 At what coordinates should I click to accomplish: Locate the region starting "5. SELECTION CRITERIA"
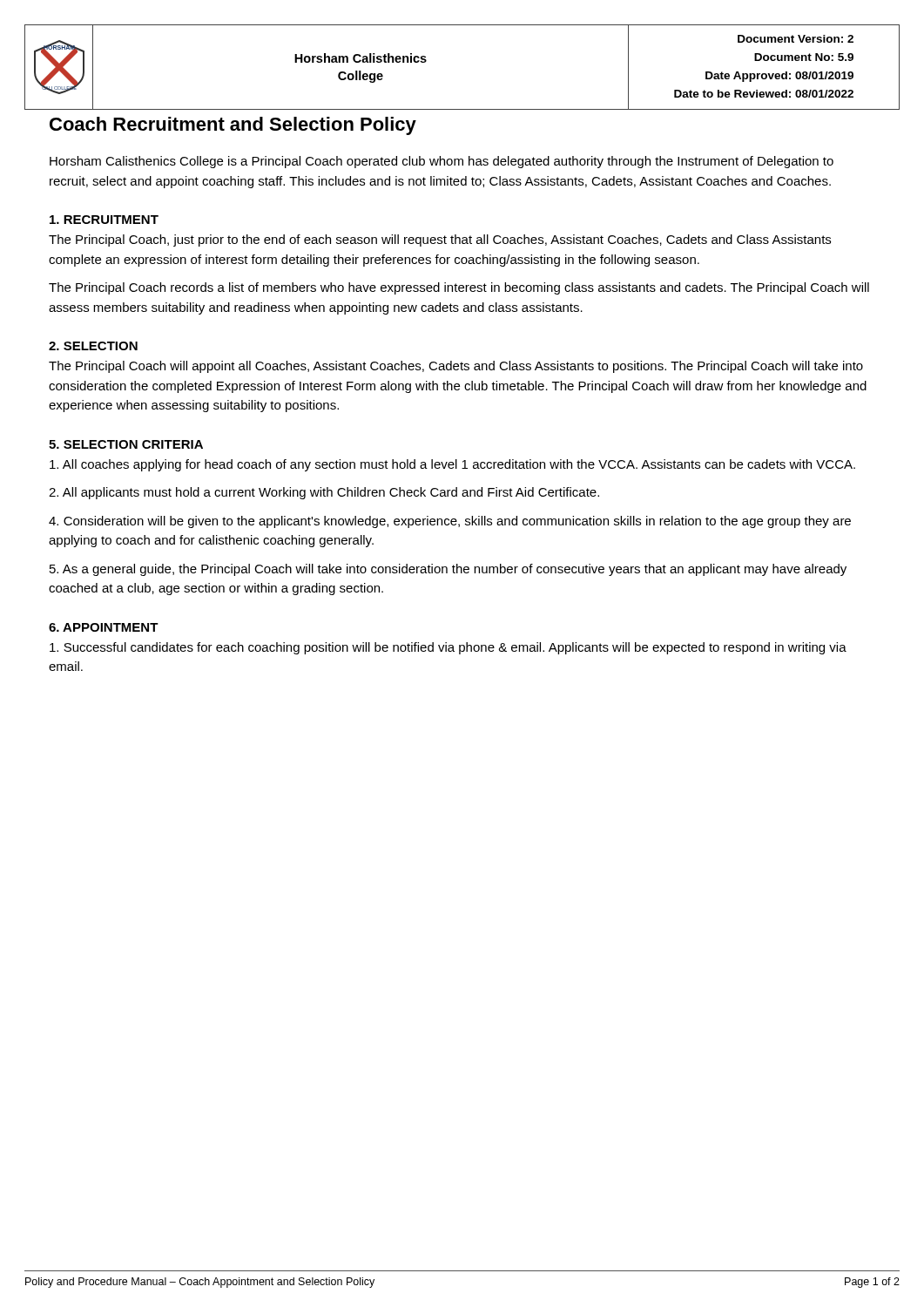126,444
